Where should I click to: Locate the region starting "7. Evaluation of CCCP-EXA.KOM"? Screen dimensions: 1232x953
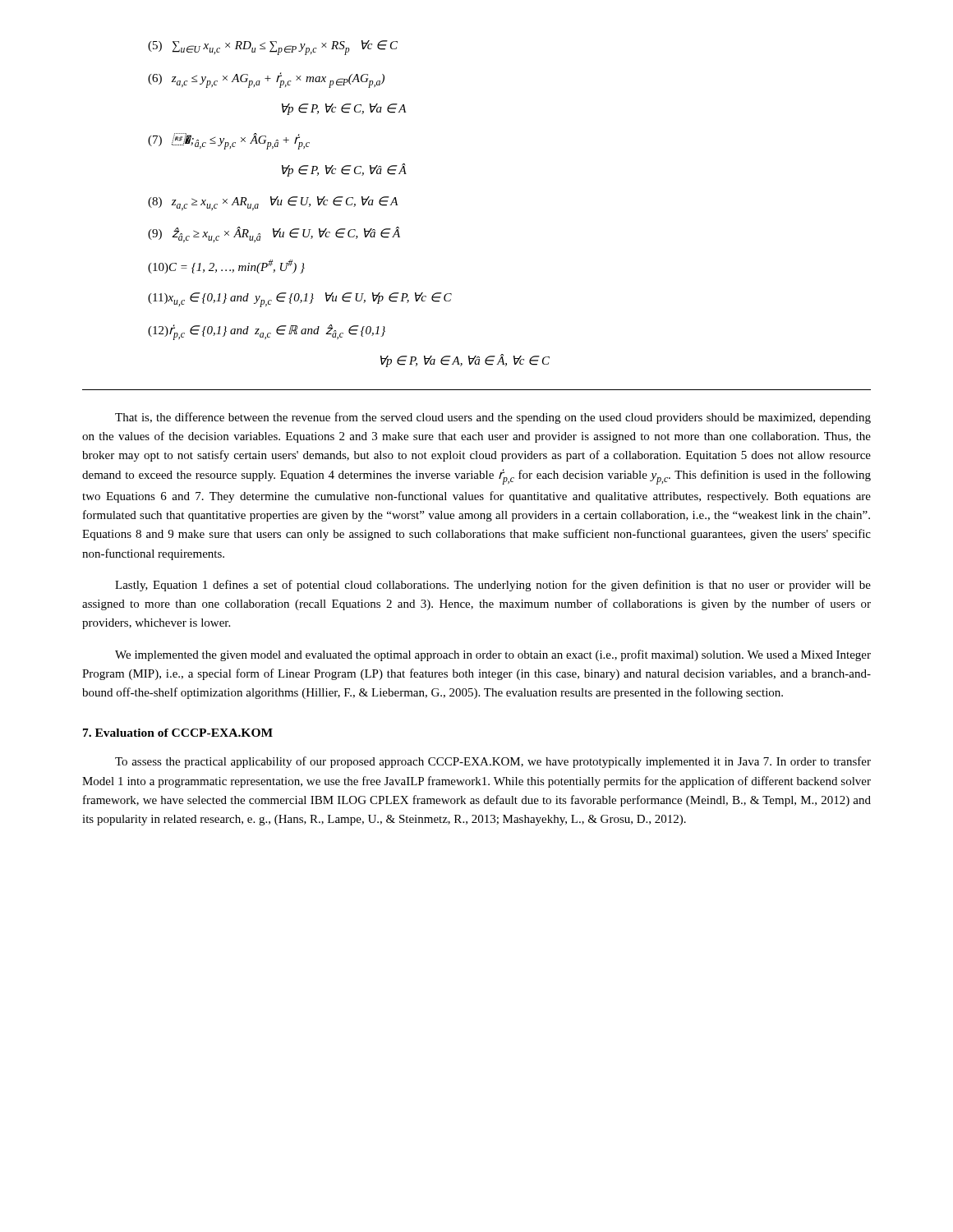pos(178,733)
